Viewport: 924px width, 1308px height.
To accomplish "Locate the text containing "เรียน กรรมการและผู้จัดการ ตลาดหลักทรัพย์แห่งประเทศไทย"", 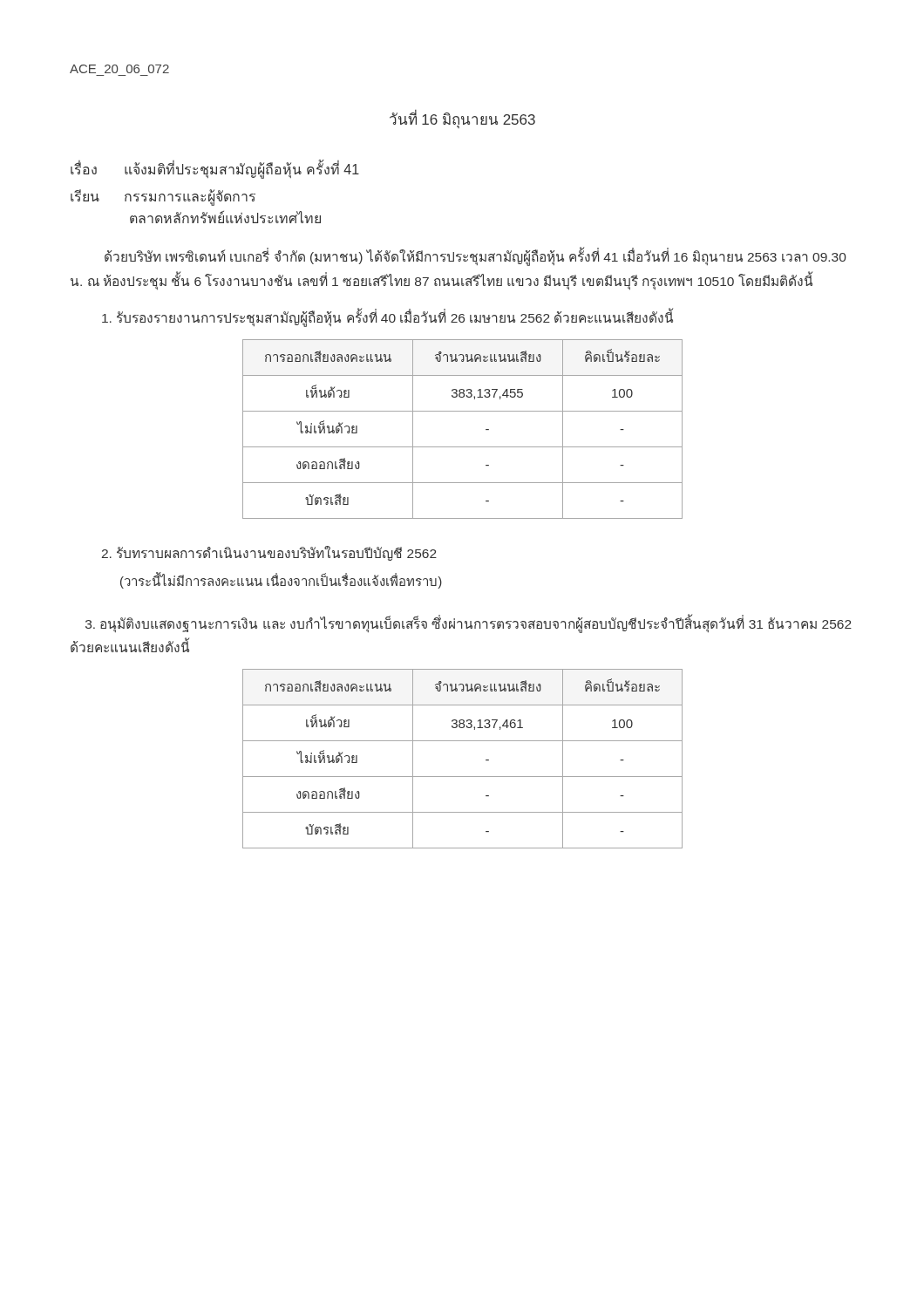I will click(163, 198).
